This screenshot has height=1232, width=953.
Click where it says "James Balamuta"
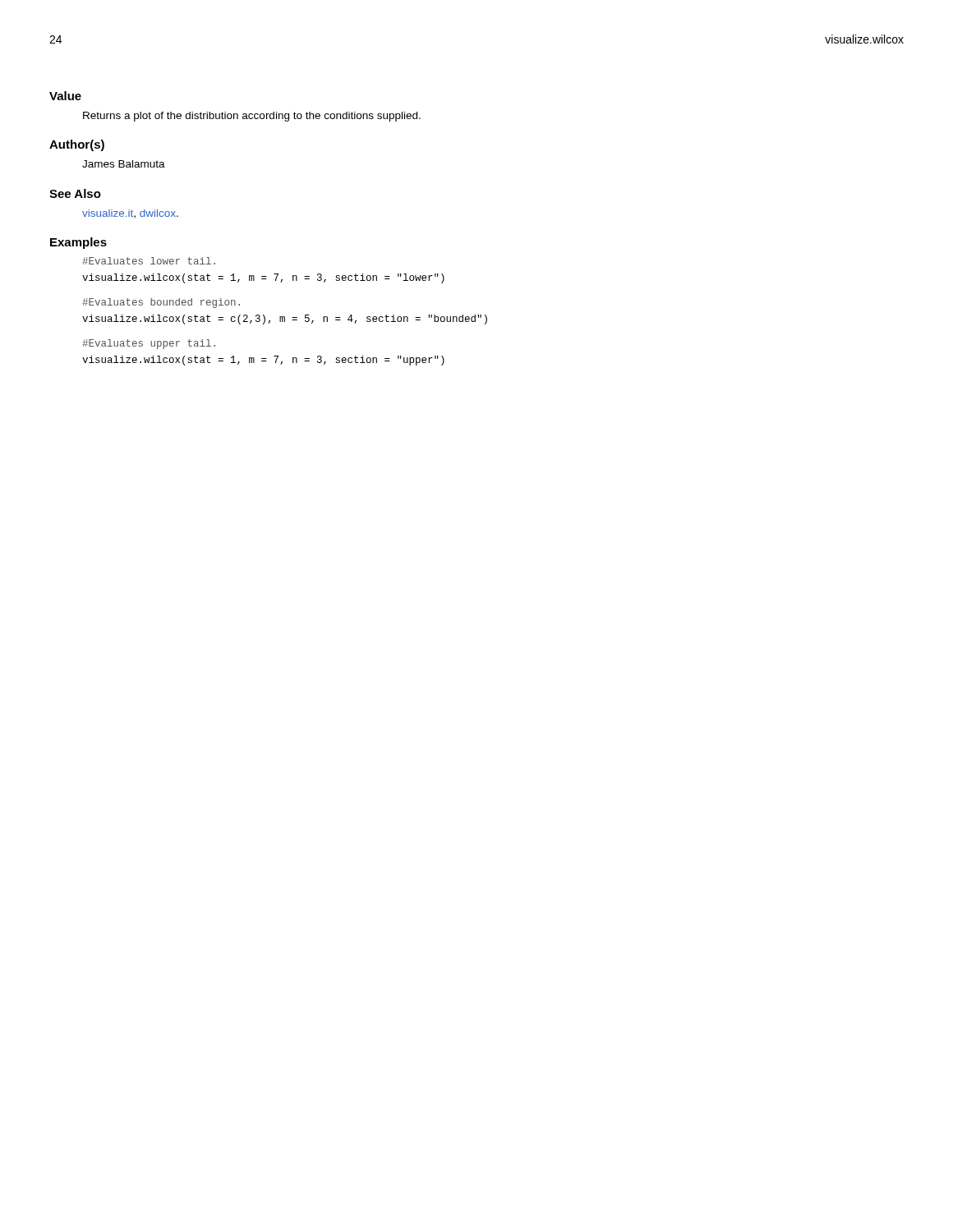click(x=123, y=164)
